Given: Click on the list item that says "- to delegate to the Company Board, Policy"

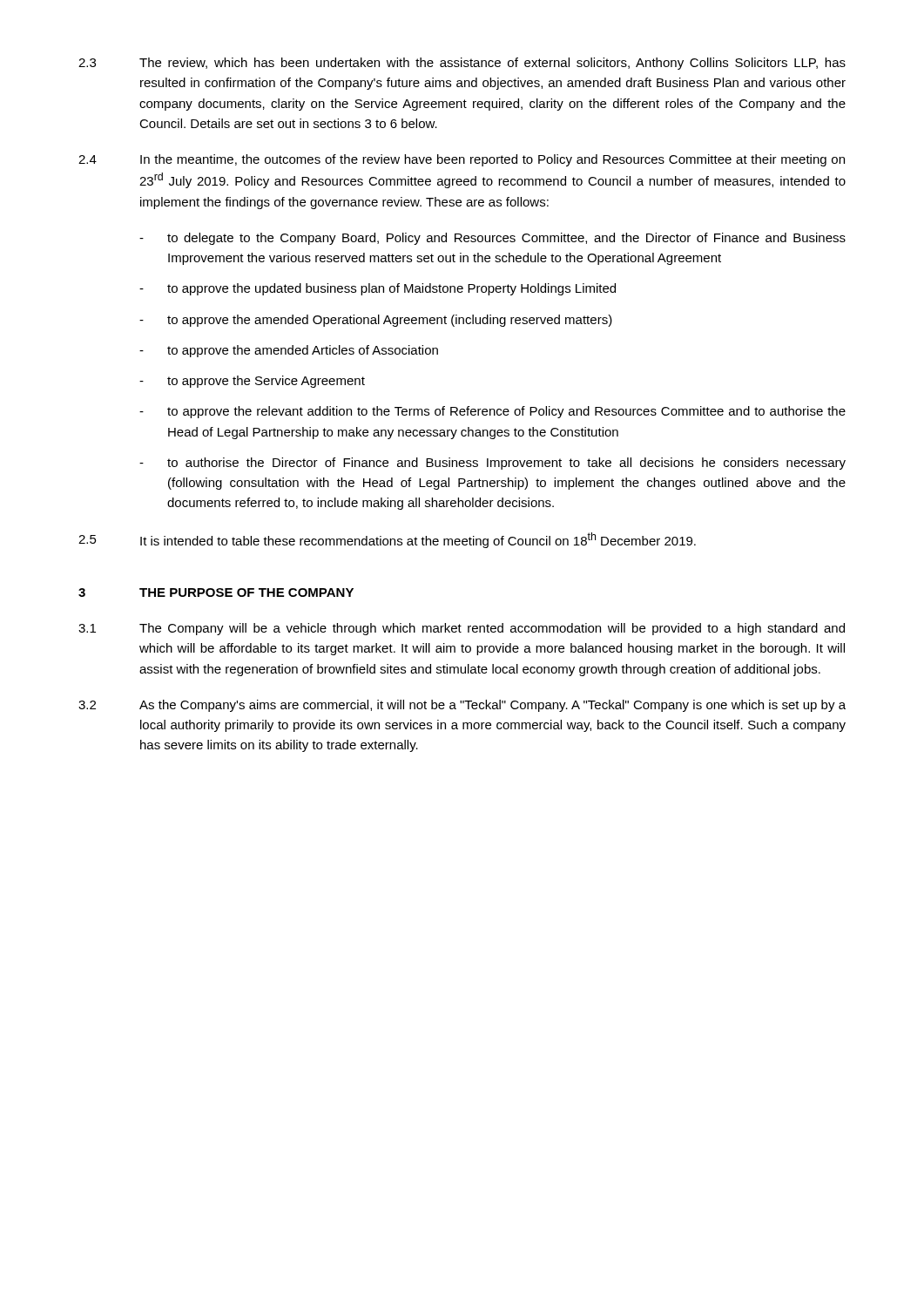Looking at the screenshot, I should click(492, 239).
